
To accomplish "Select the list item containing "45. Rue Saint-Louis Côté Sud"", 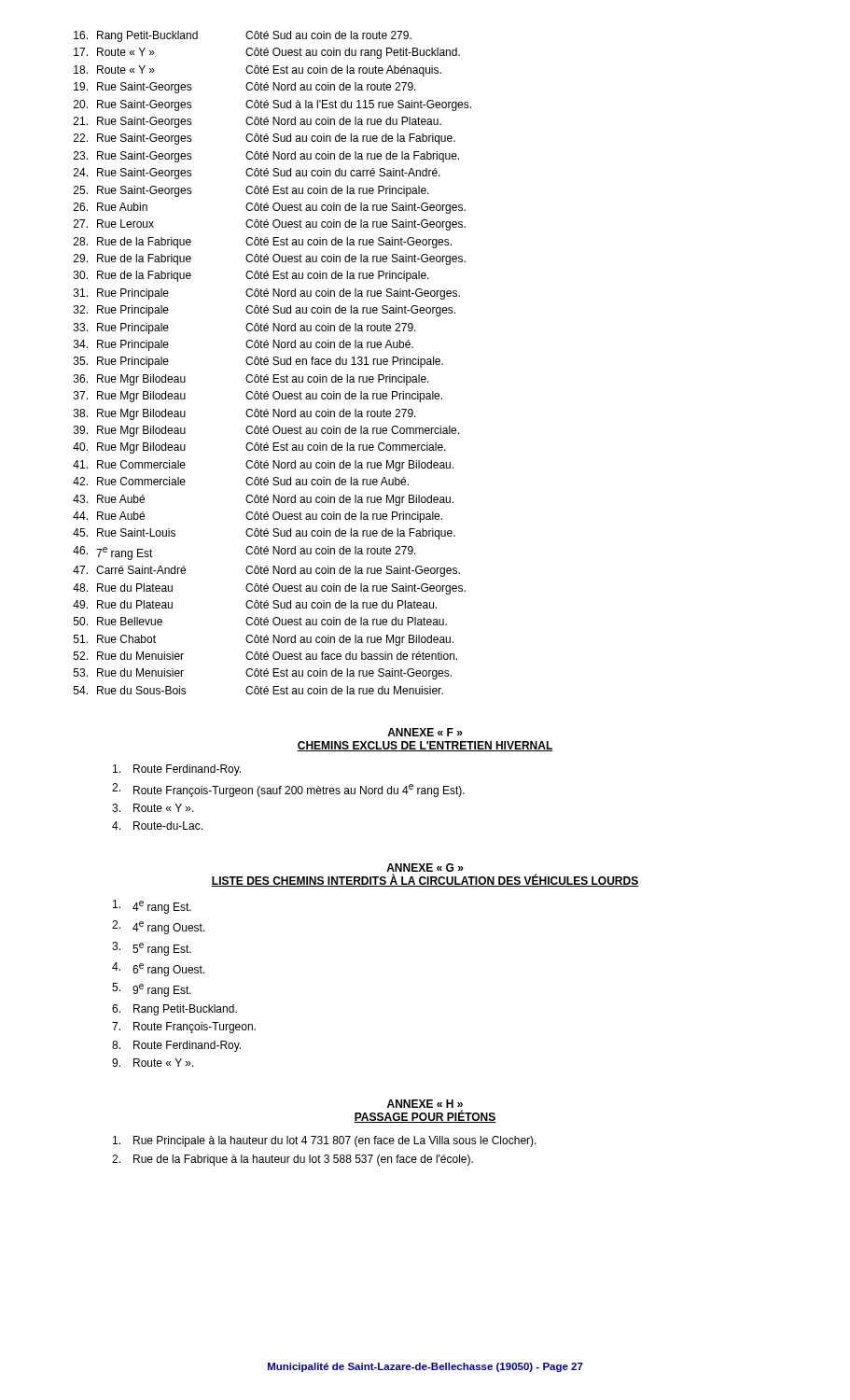I will click(425, 534).
